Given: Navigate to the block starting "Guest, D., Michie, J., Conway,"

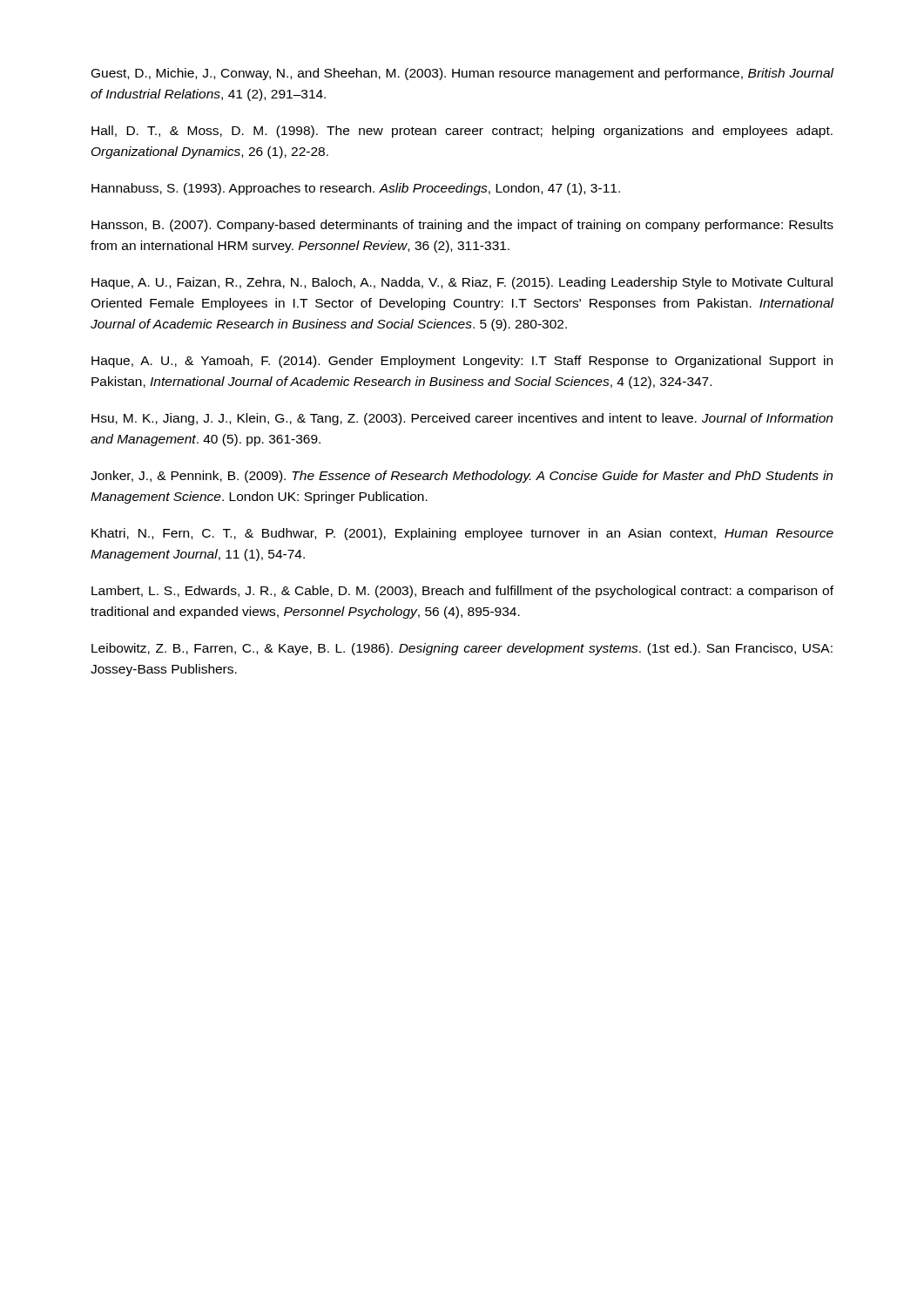Looking at the screenshot, I should point(462,83).
